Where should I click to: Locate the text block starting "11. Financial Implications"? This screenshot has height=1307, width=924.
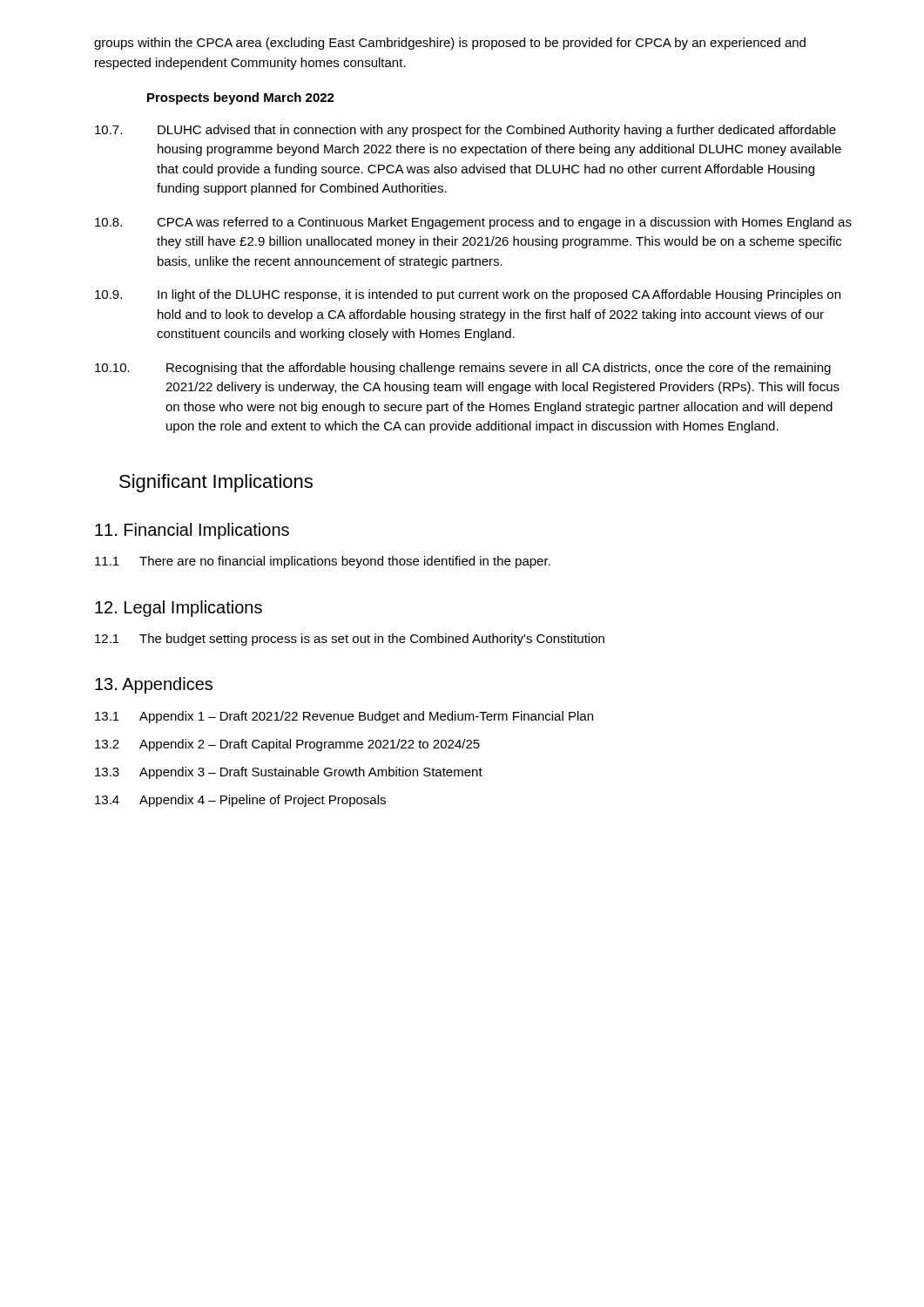click(x=192, y=531)
